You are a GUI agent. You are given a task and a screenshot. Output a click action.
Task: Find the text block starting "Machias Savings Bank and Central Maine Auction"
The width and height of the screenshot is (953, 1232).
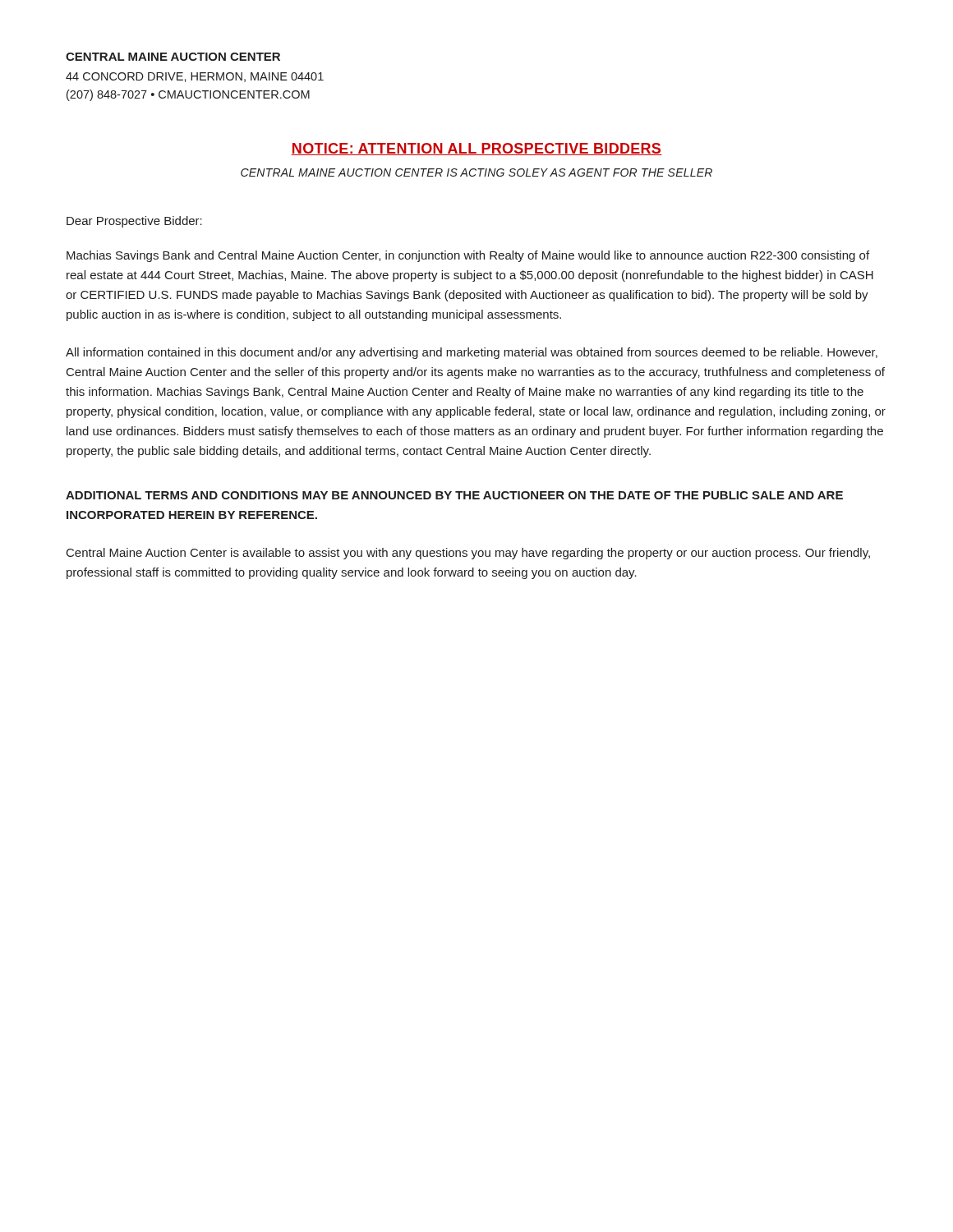pyautogui.click(x=470, y=285)
